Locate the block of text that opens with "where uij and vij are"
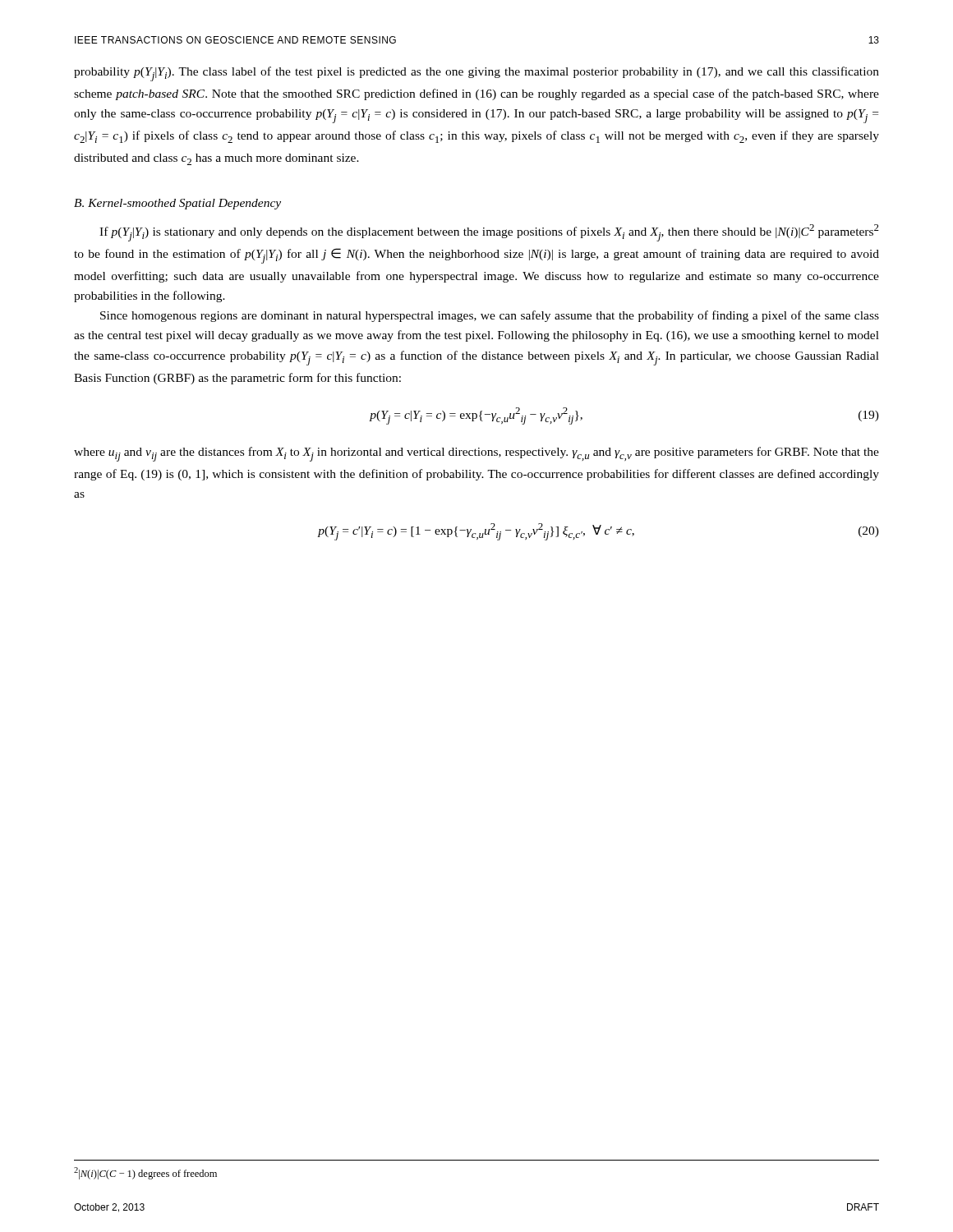The width and height of the screenshot is (953, 1232). pyautogui.click(x=476, y=473)
